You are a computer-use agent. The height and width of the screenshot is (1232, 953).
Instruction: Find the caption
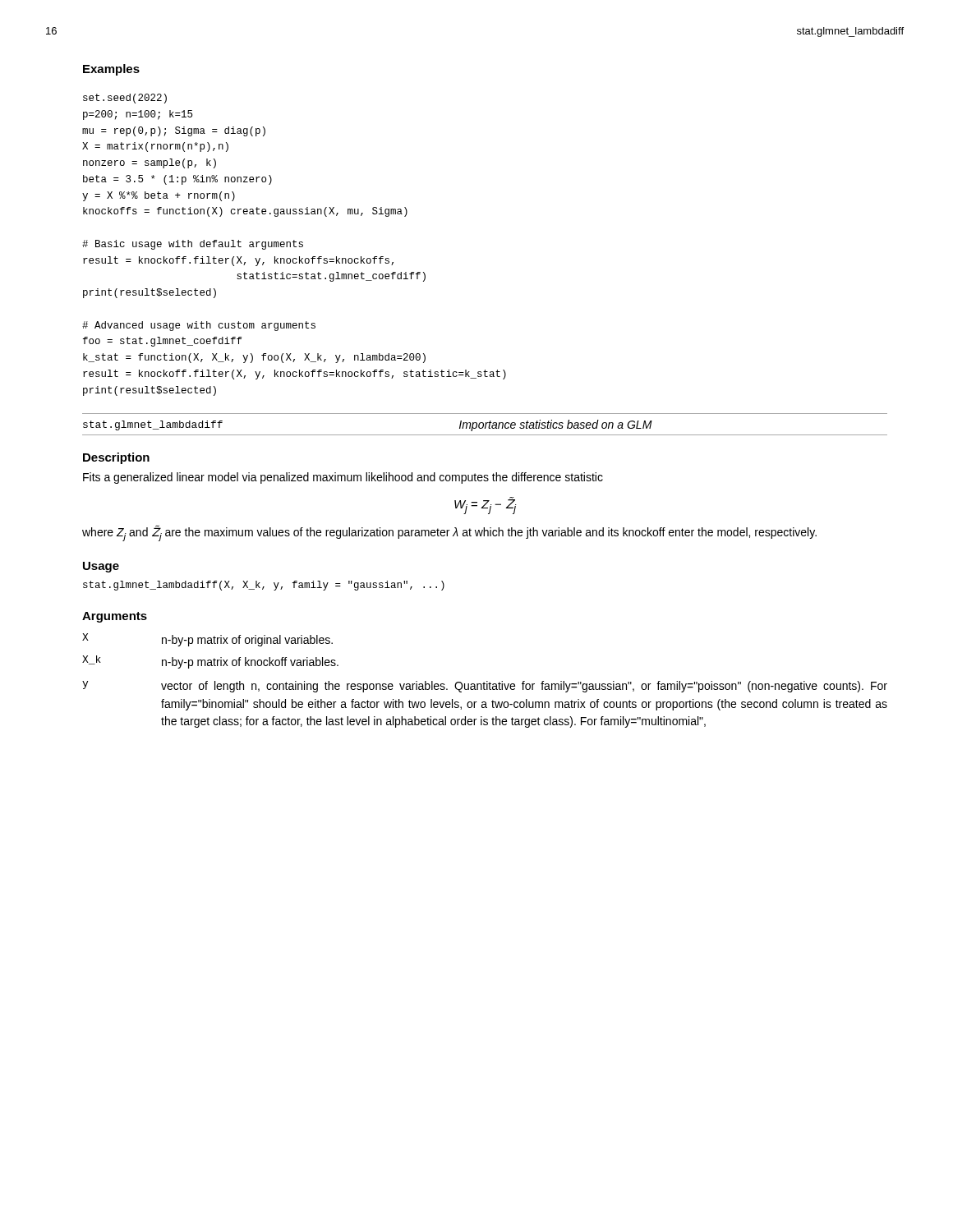(x=555, y=424)
